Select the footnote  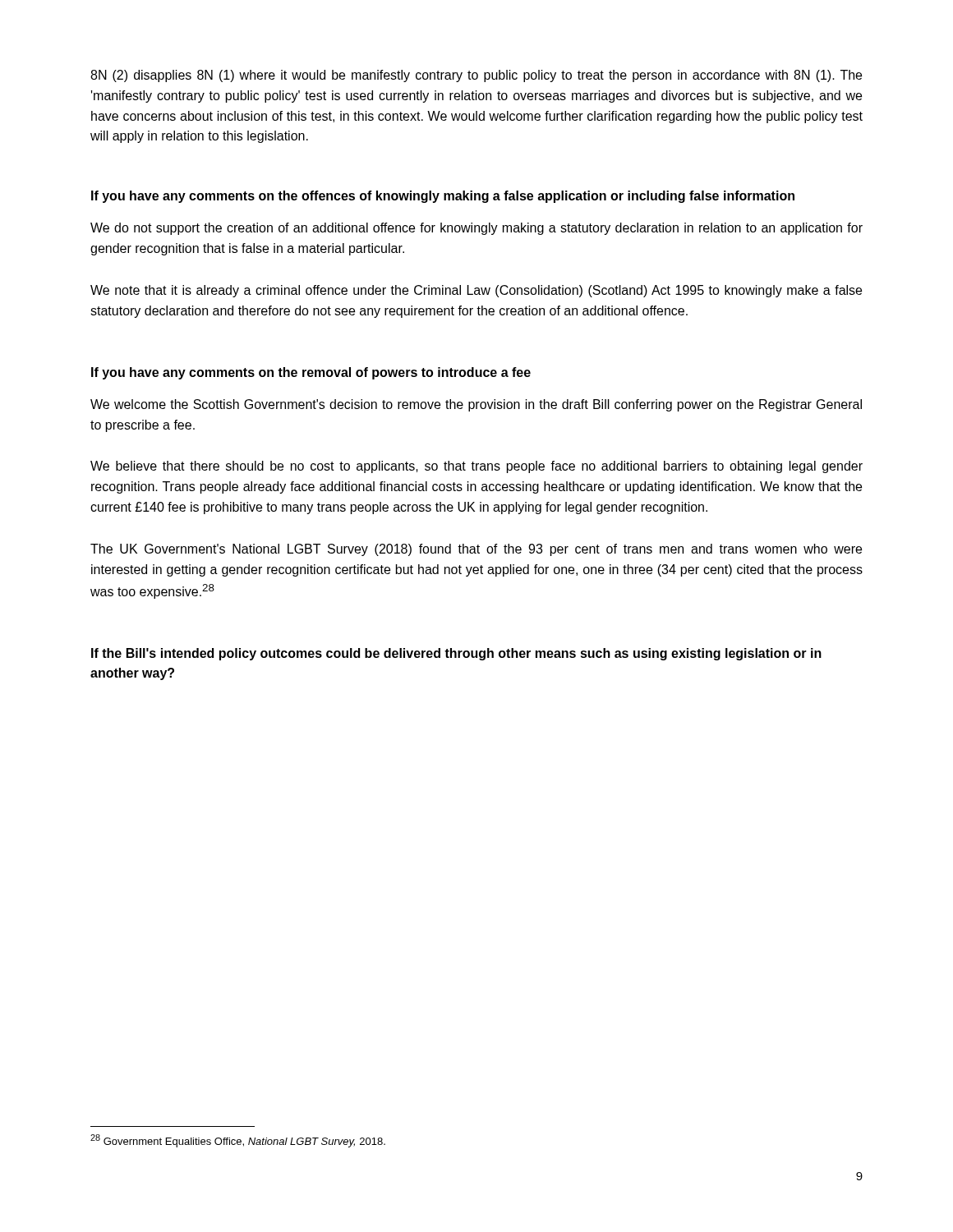click(238, 1141)
